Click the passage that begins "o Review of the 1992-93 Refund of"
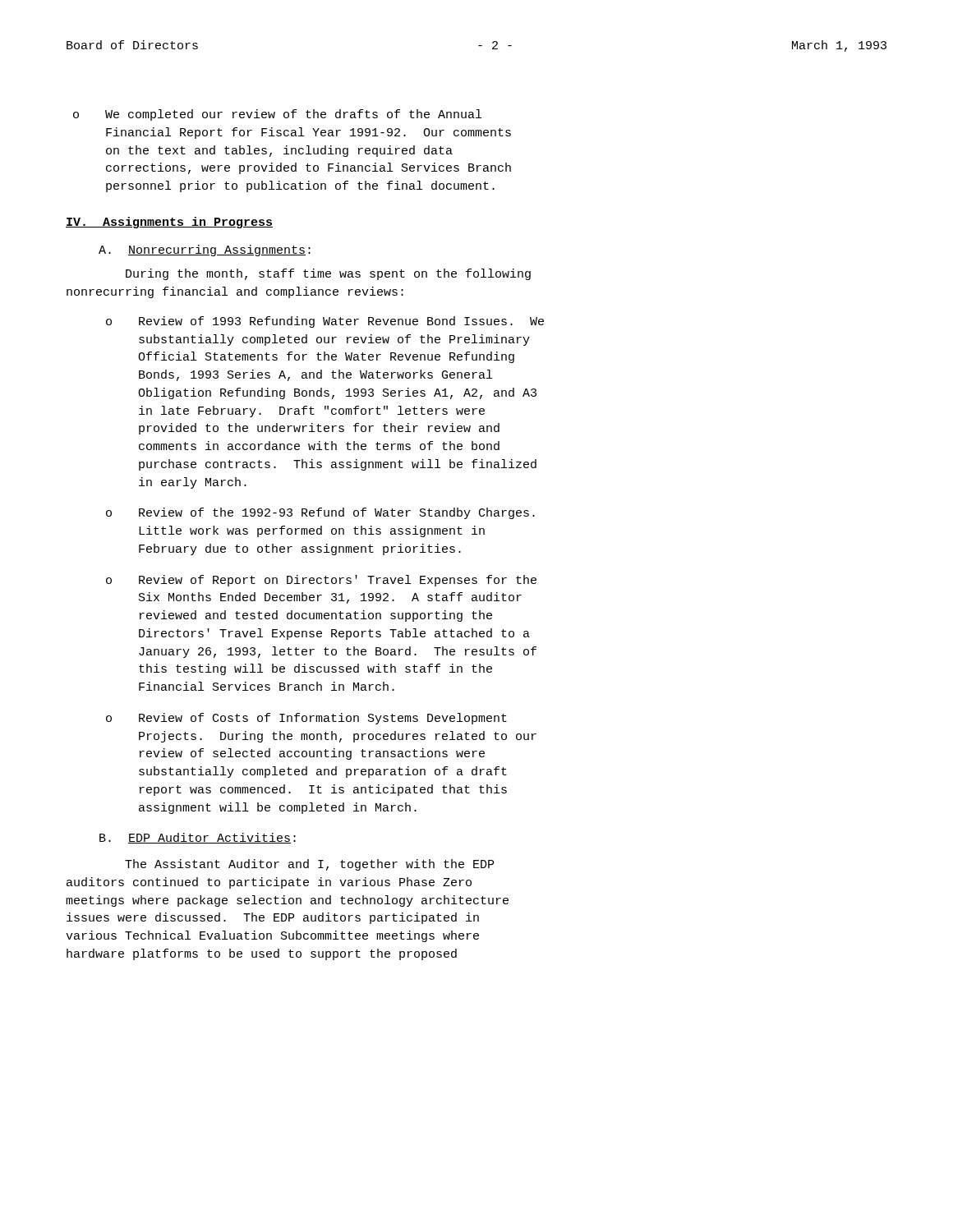Image resolution: width=953 pixels, height=1232 pixels. [493, 532]
